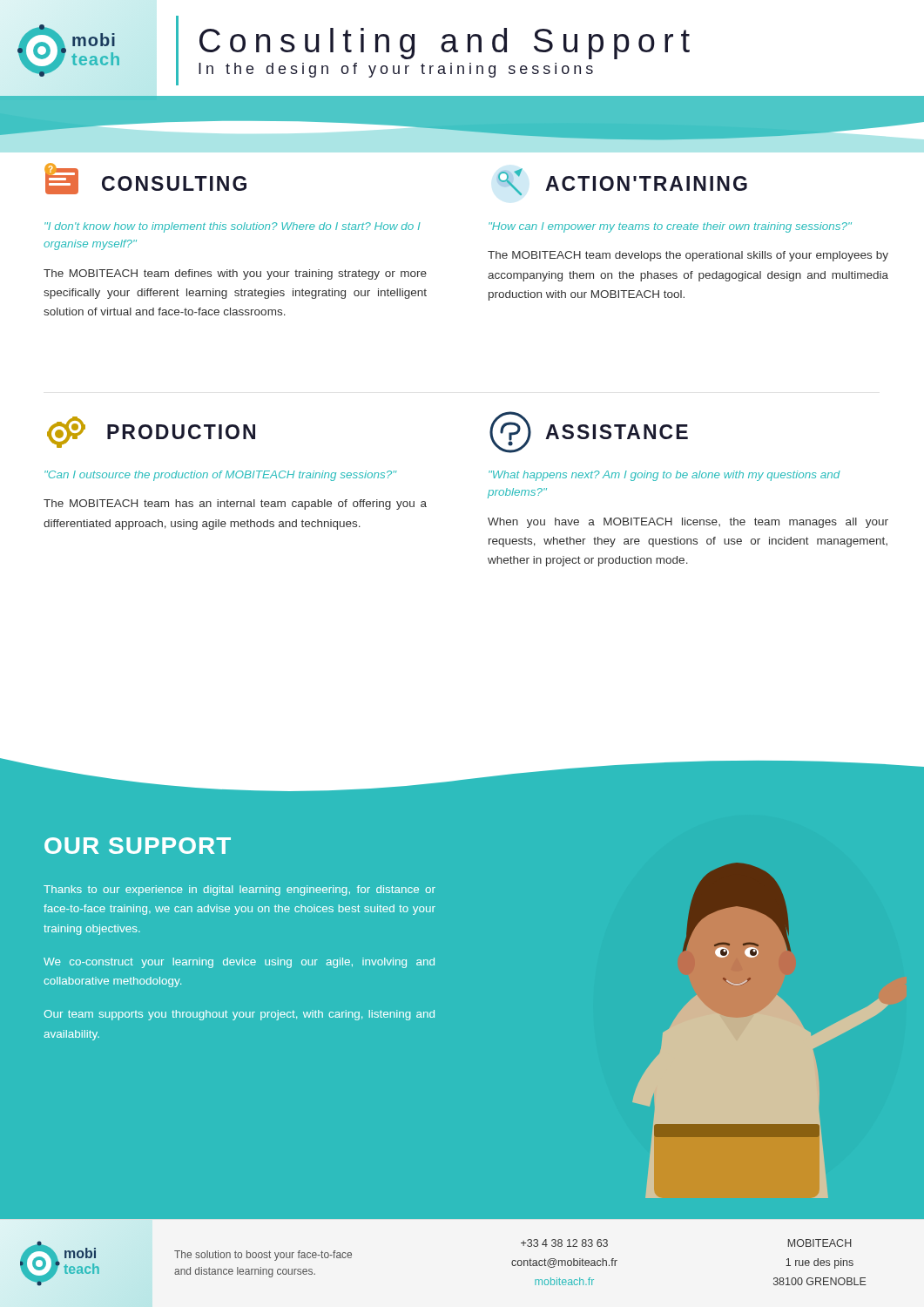Find the element starting ""What happens next?"

click(688, 518)
